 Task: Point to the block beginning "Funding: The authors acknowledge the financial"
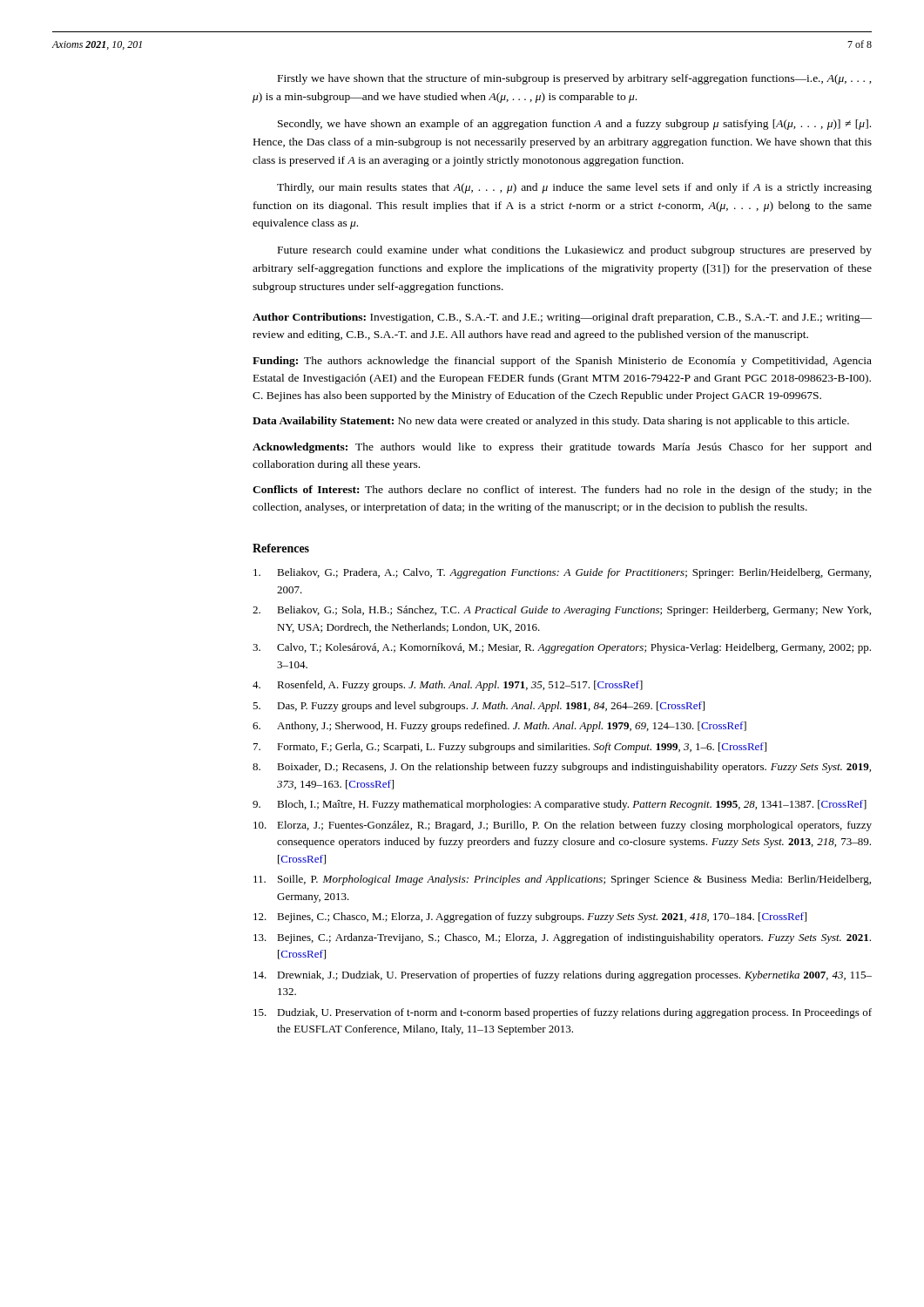[x=562, y=378]
